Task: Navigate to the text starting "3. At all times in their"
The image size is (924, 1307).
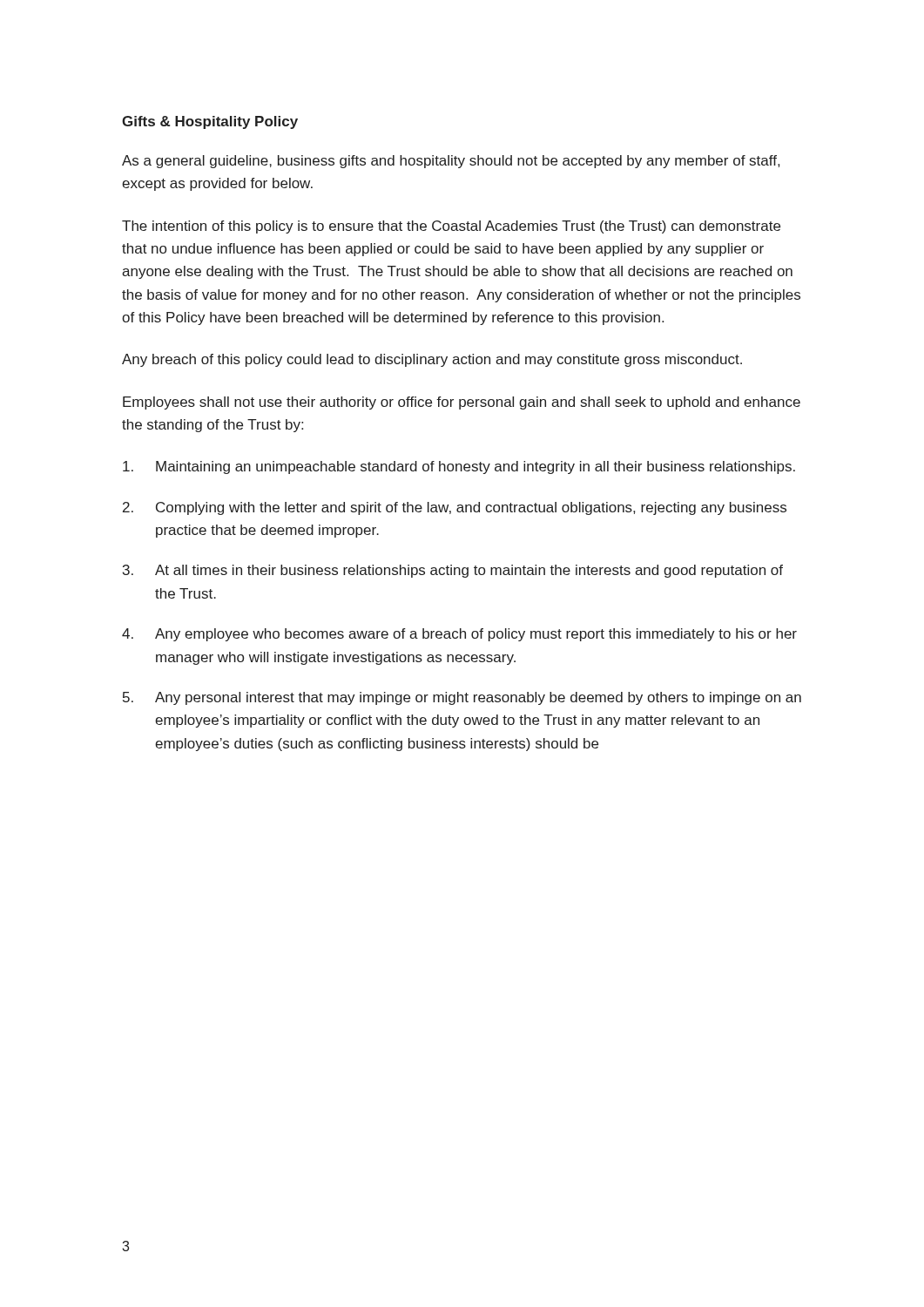Action: (x=462, y=583)
